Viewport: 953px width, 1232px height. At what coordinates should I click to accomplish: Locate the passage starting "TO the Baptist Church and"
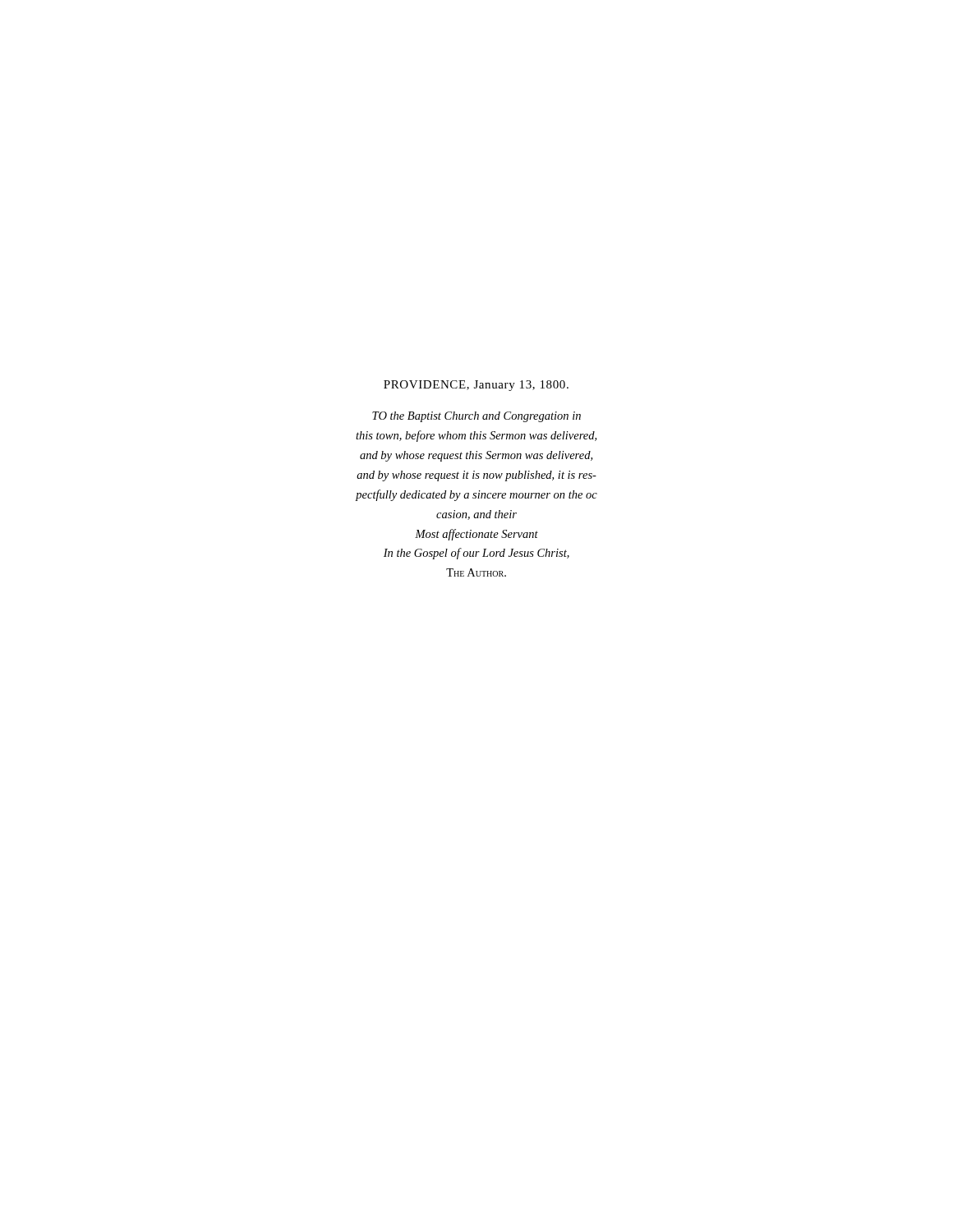coord(476,494)
